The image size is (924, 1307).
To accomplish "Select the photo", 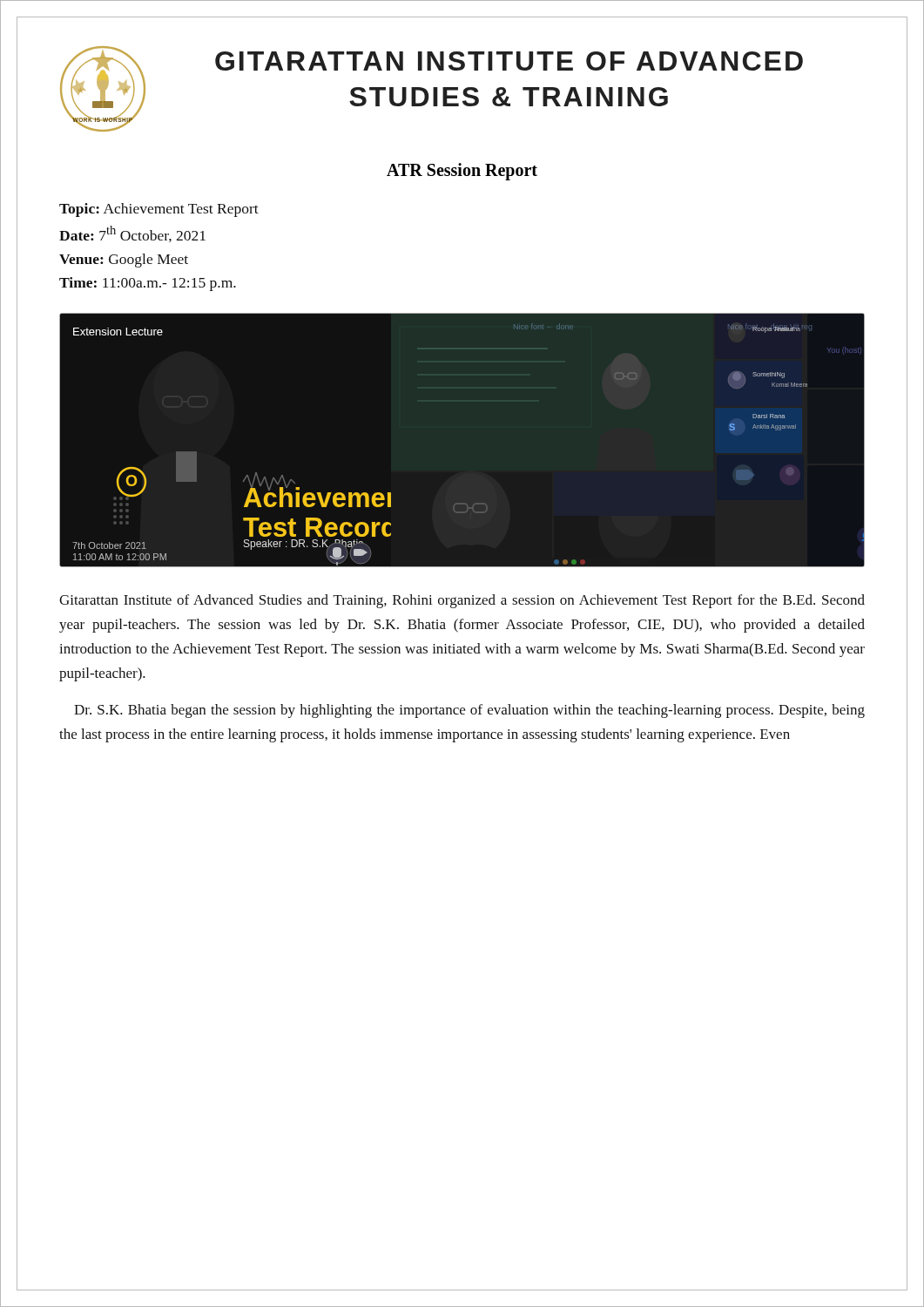I will pos(462,440).
